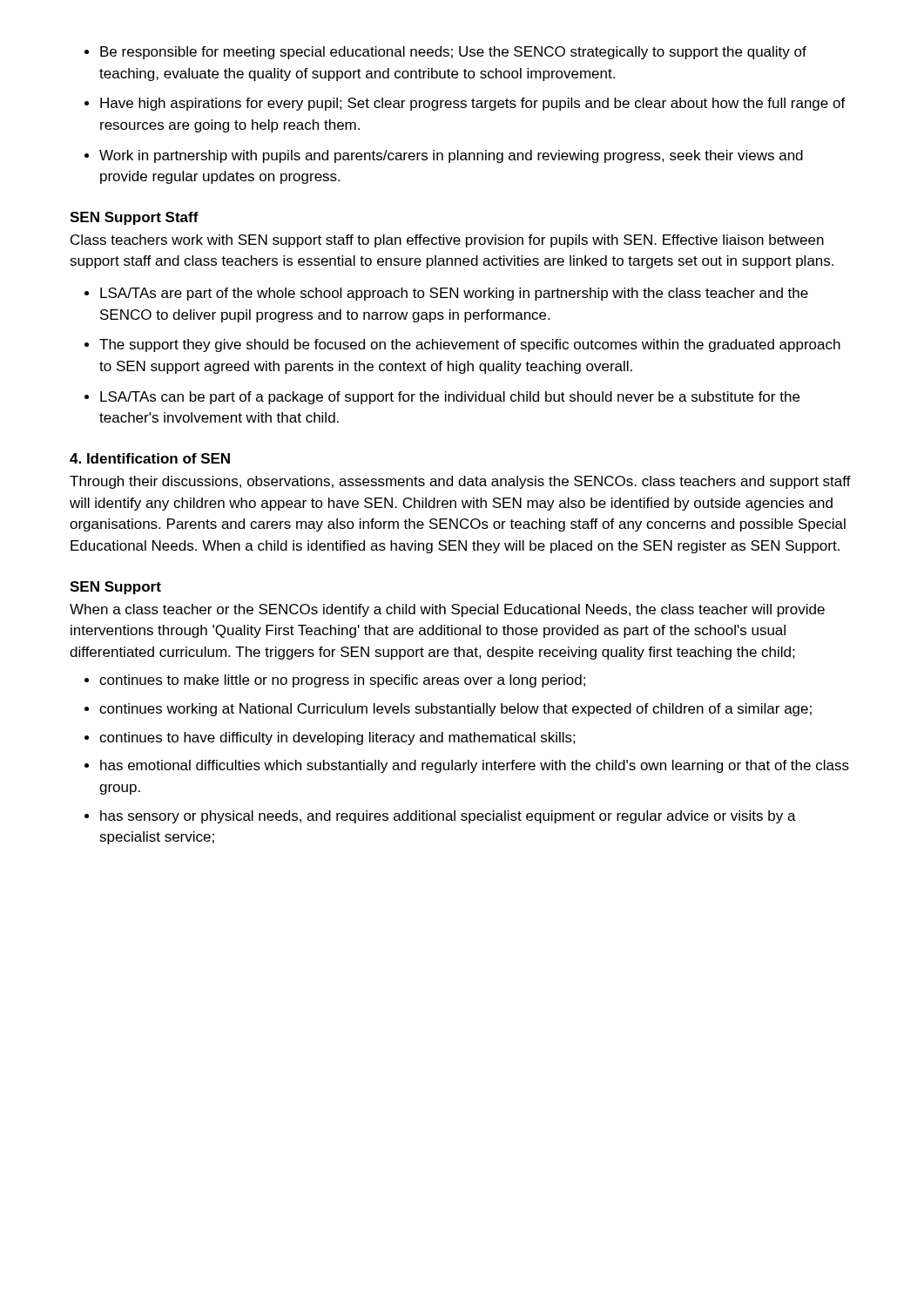Screen dimensions: 1307x924
Task: Point to the block beginning "Work in partnership"
Action: pyautogui.click(x=451, y=166)
